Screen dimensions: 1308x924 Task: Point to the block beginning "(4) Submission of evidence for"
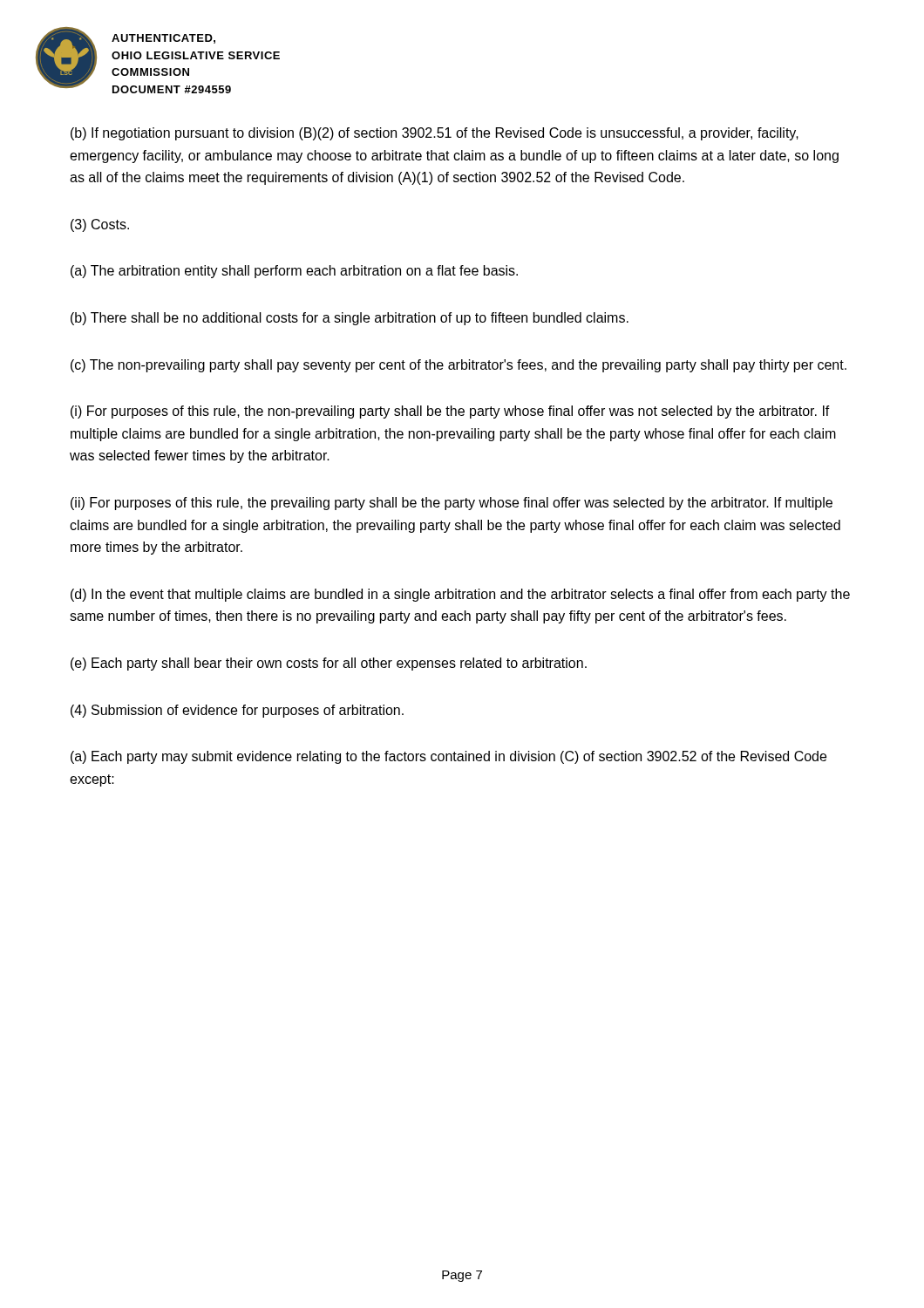click(x=237, y=710)
